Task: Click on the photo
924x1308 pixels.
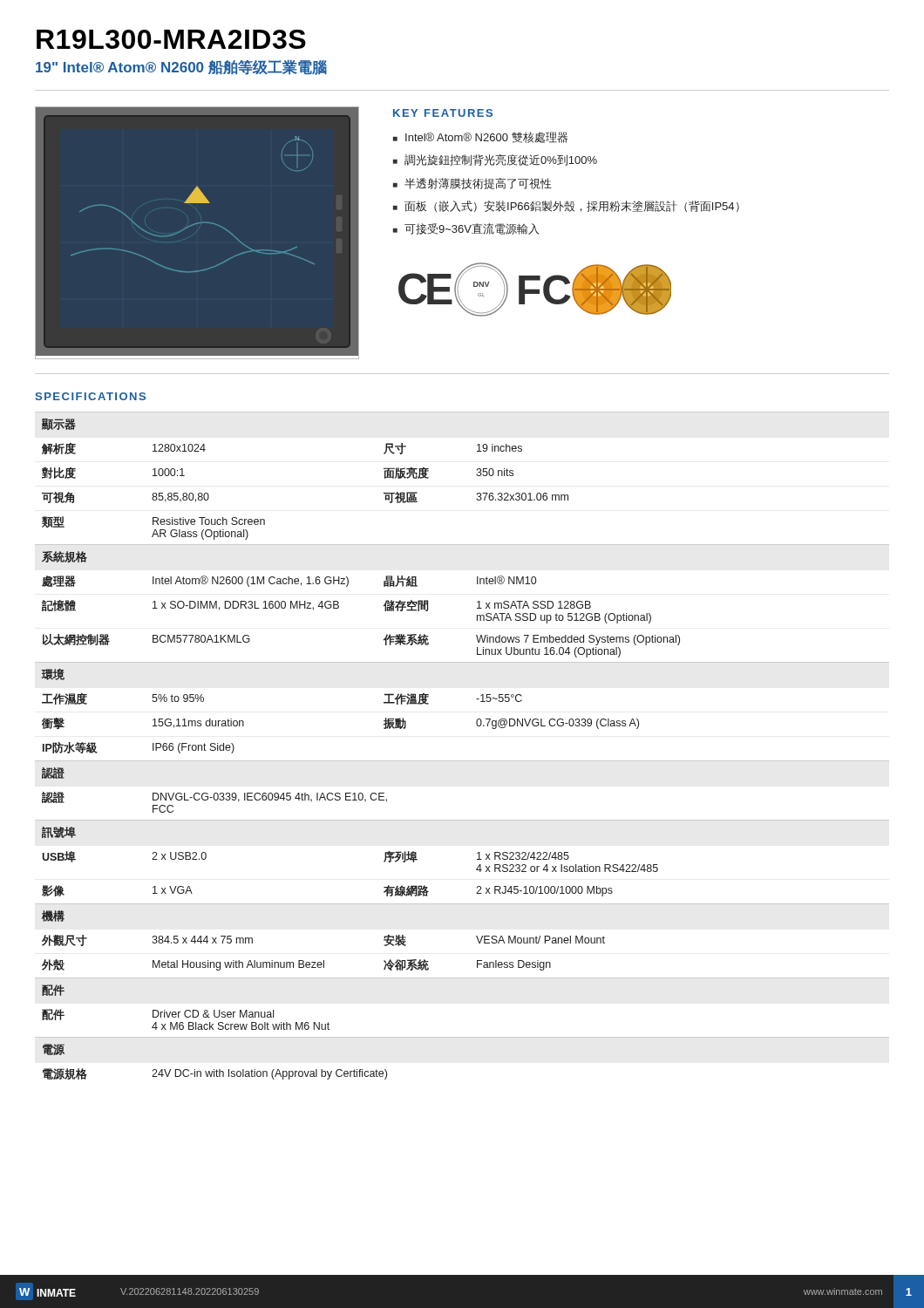Action: (197, 233)
